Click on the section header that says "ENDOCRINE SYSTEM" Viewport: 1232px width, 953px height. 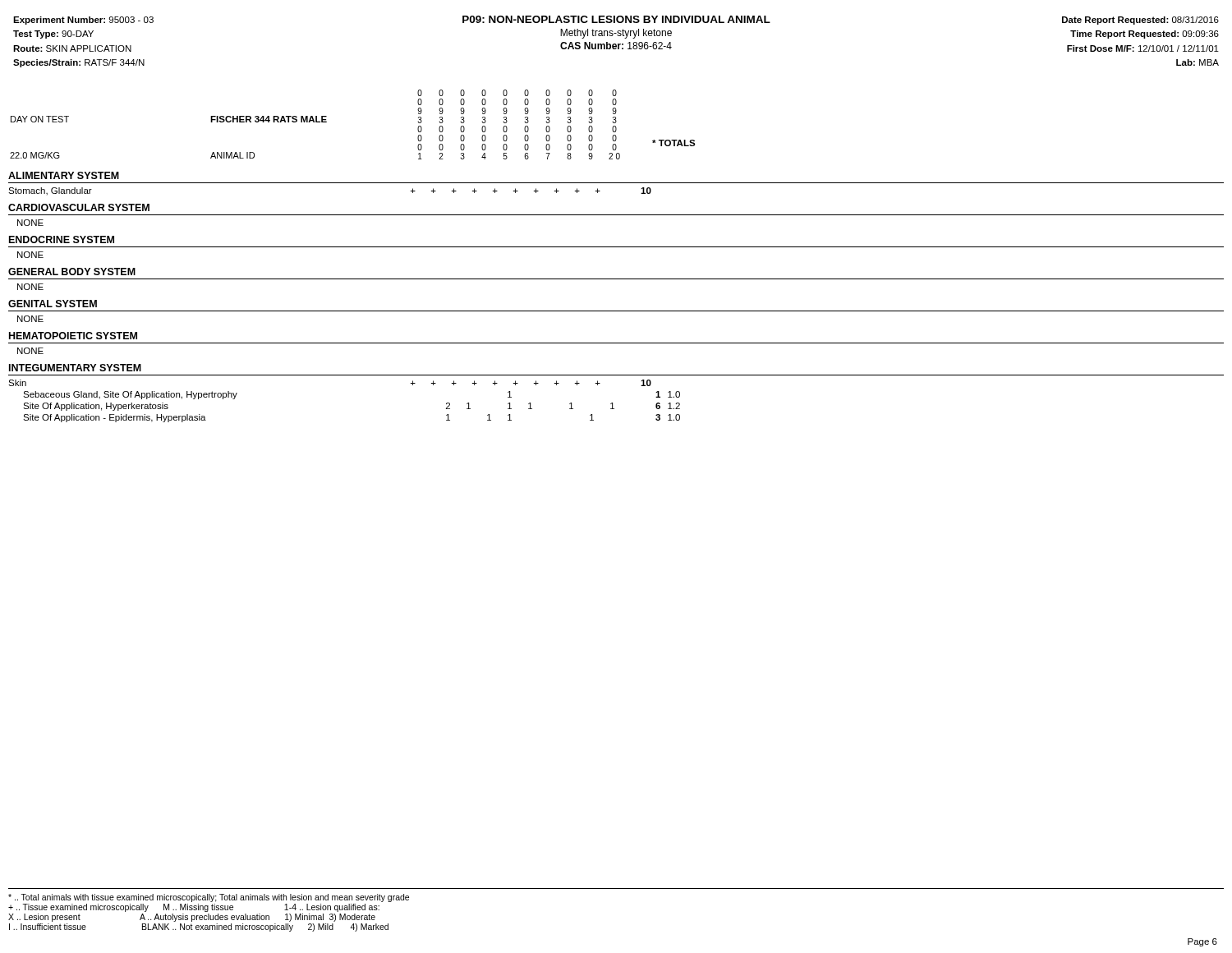tap(62, 240)
